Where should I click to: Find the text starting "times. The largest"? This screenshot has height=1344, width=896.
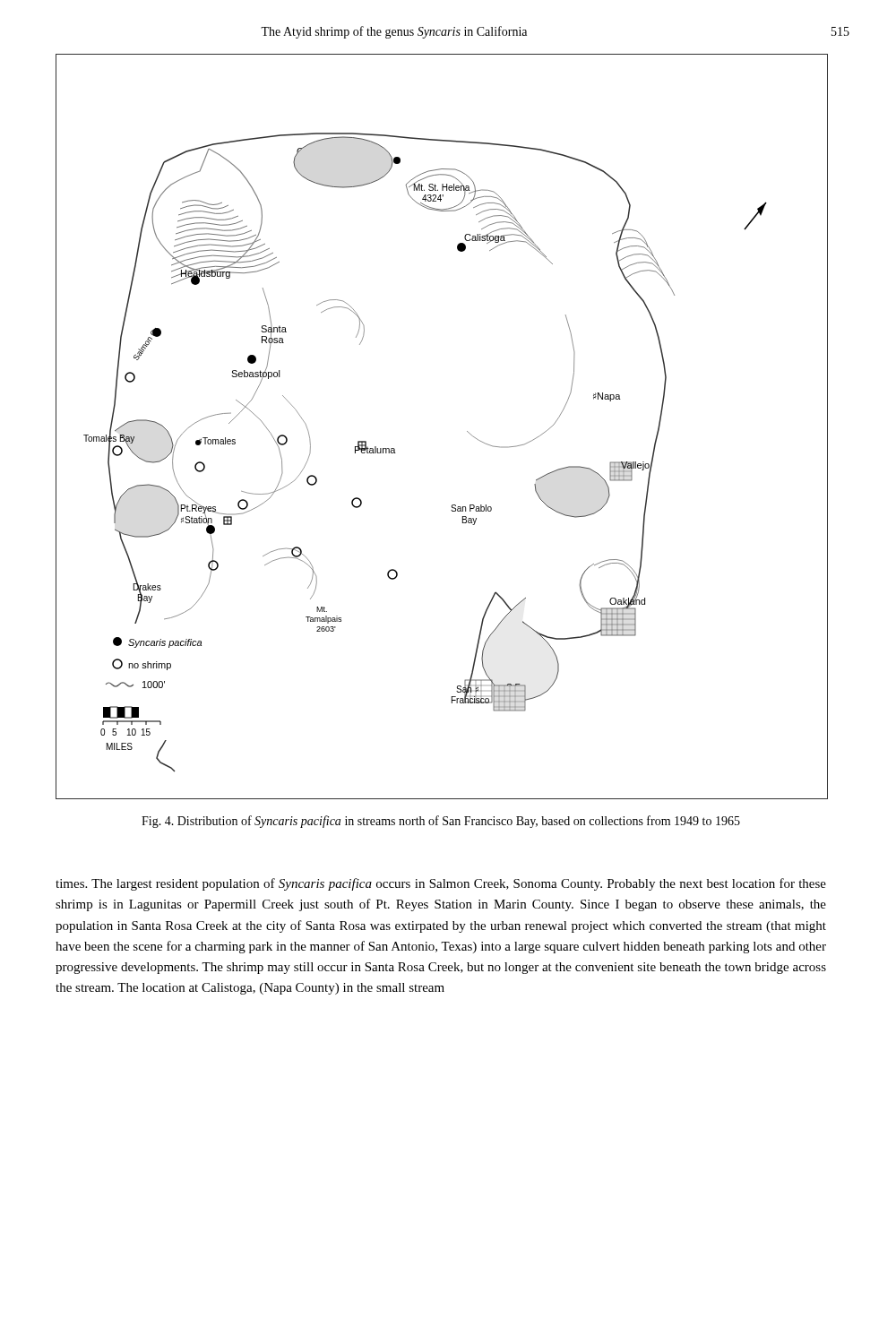point(441,936)
